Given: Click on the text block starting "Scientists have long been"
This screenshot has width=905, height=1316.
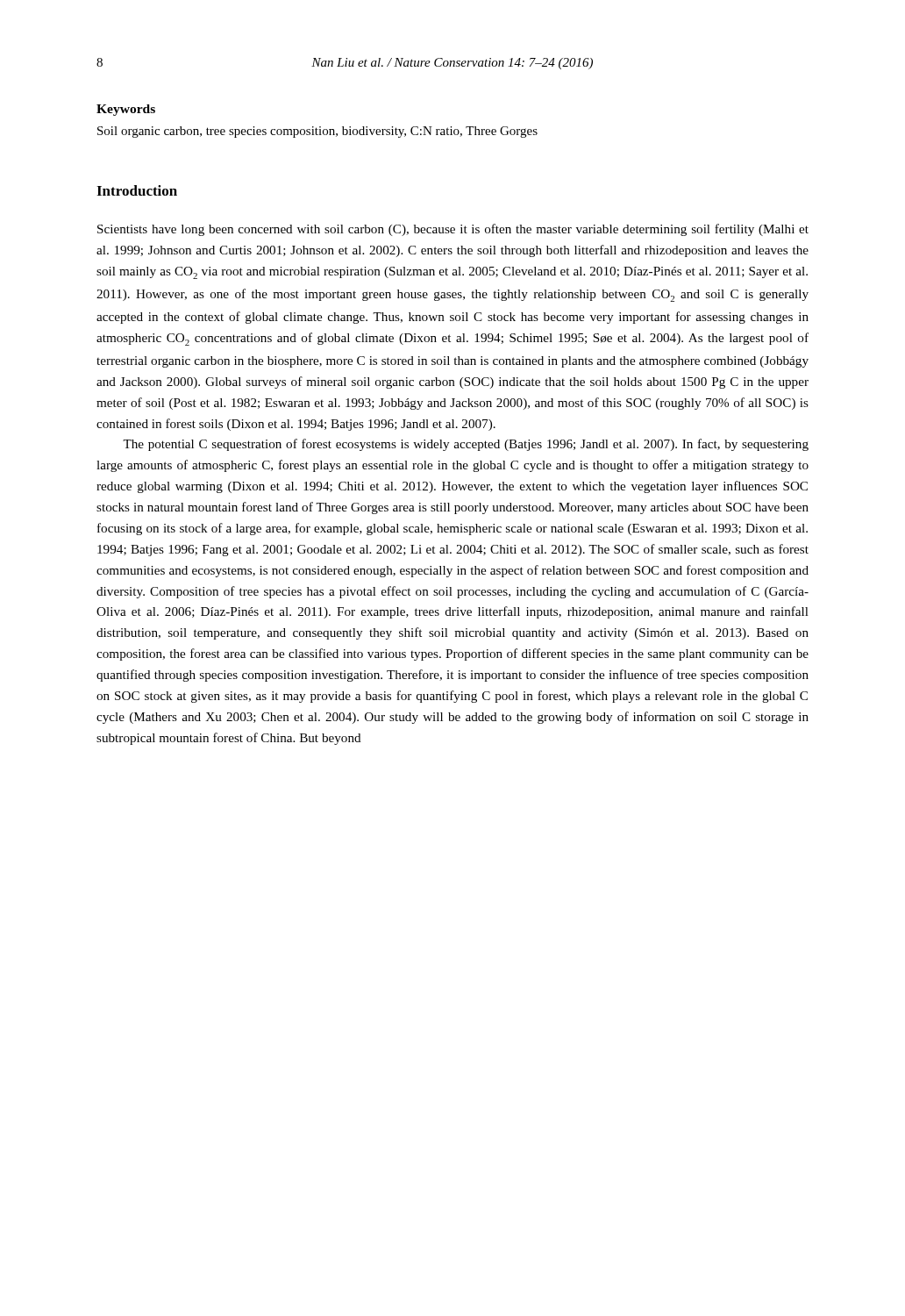Looking at the screenshot, I should 452,483.
